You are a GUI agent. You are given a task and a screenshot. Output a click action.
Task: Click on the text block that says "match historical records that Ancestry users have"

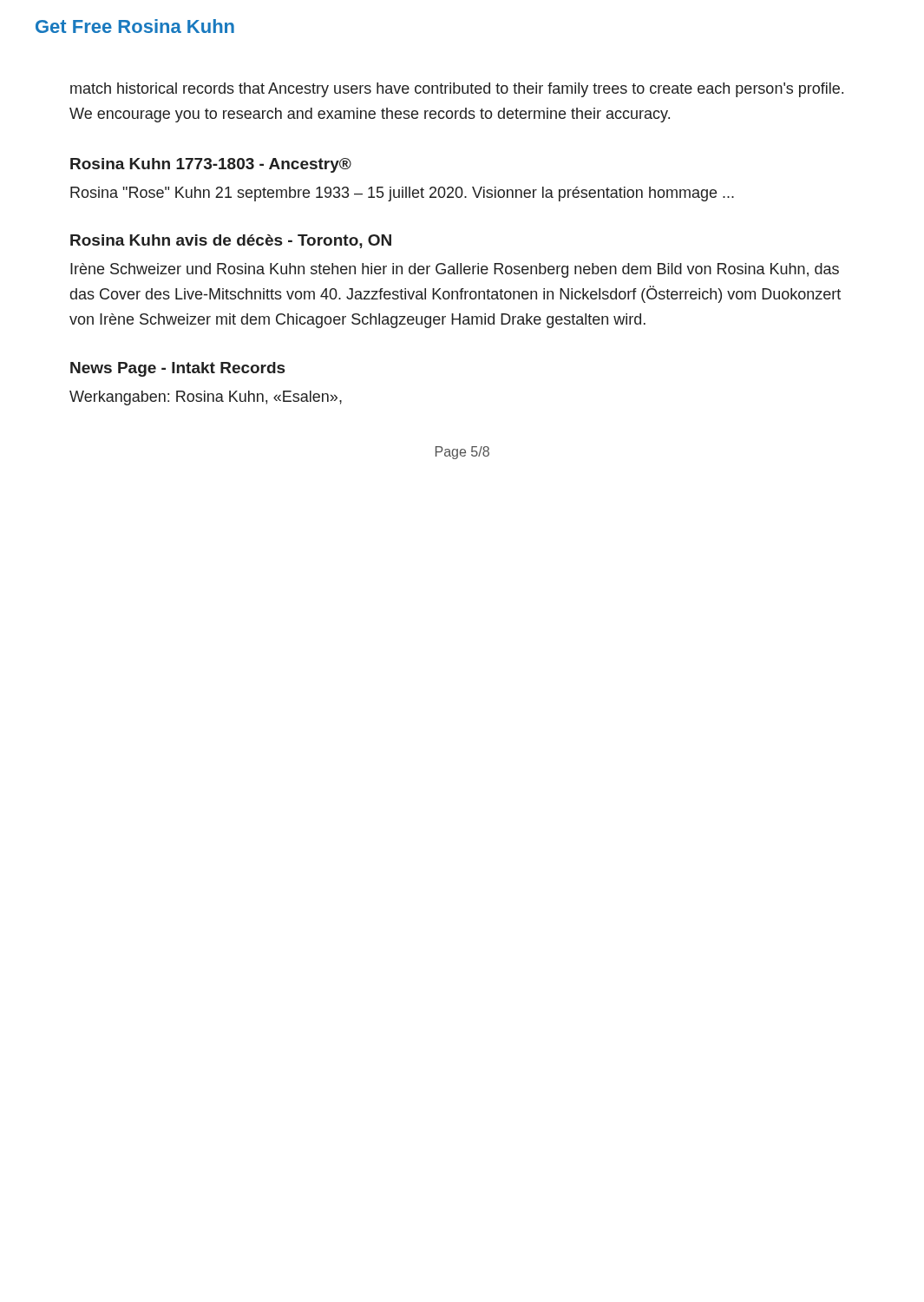click(457, 101)
